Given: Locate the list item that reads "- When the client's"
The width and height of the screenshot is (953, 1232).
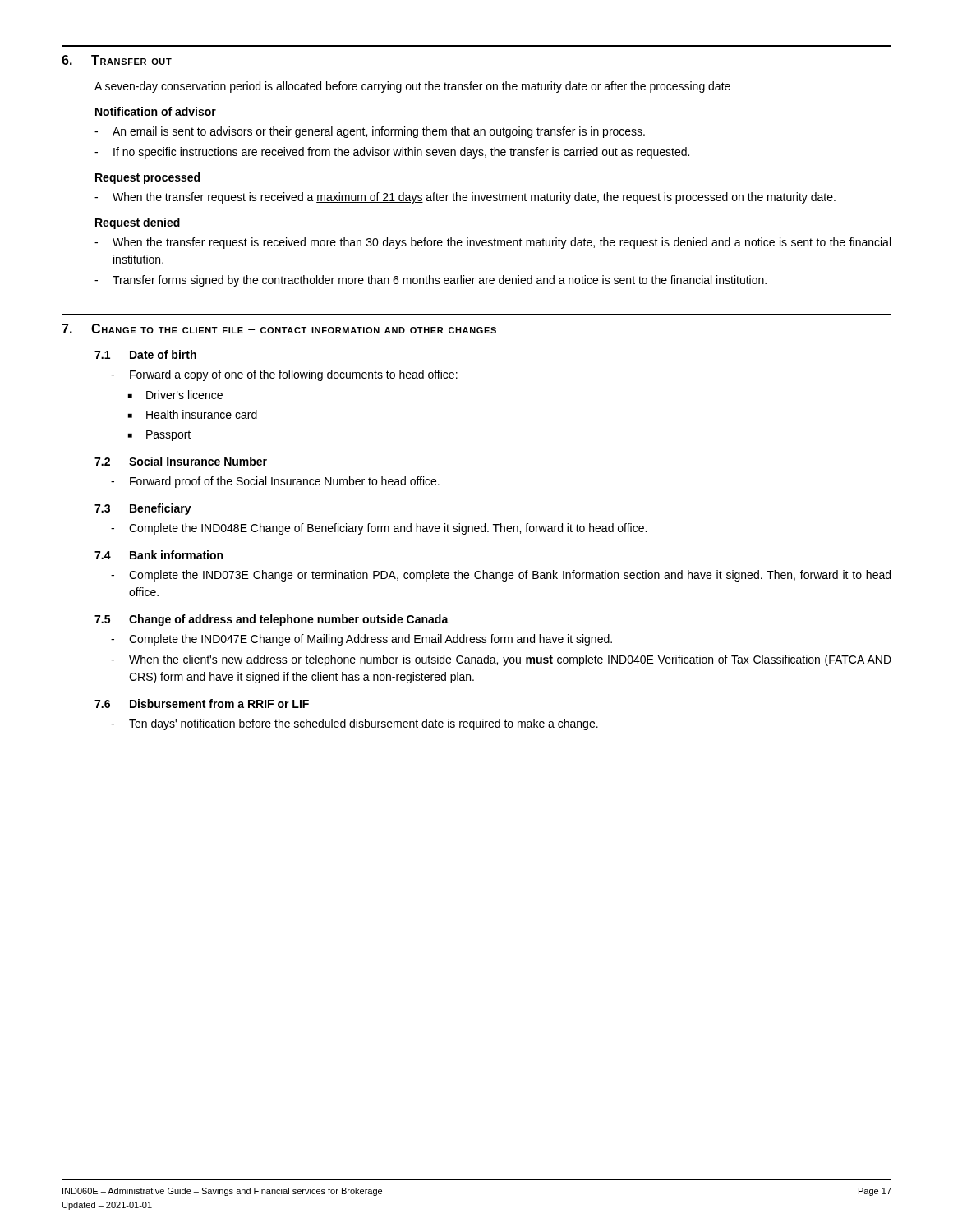Looking at the screenshot, I should click(501, 669).
